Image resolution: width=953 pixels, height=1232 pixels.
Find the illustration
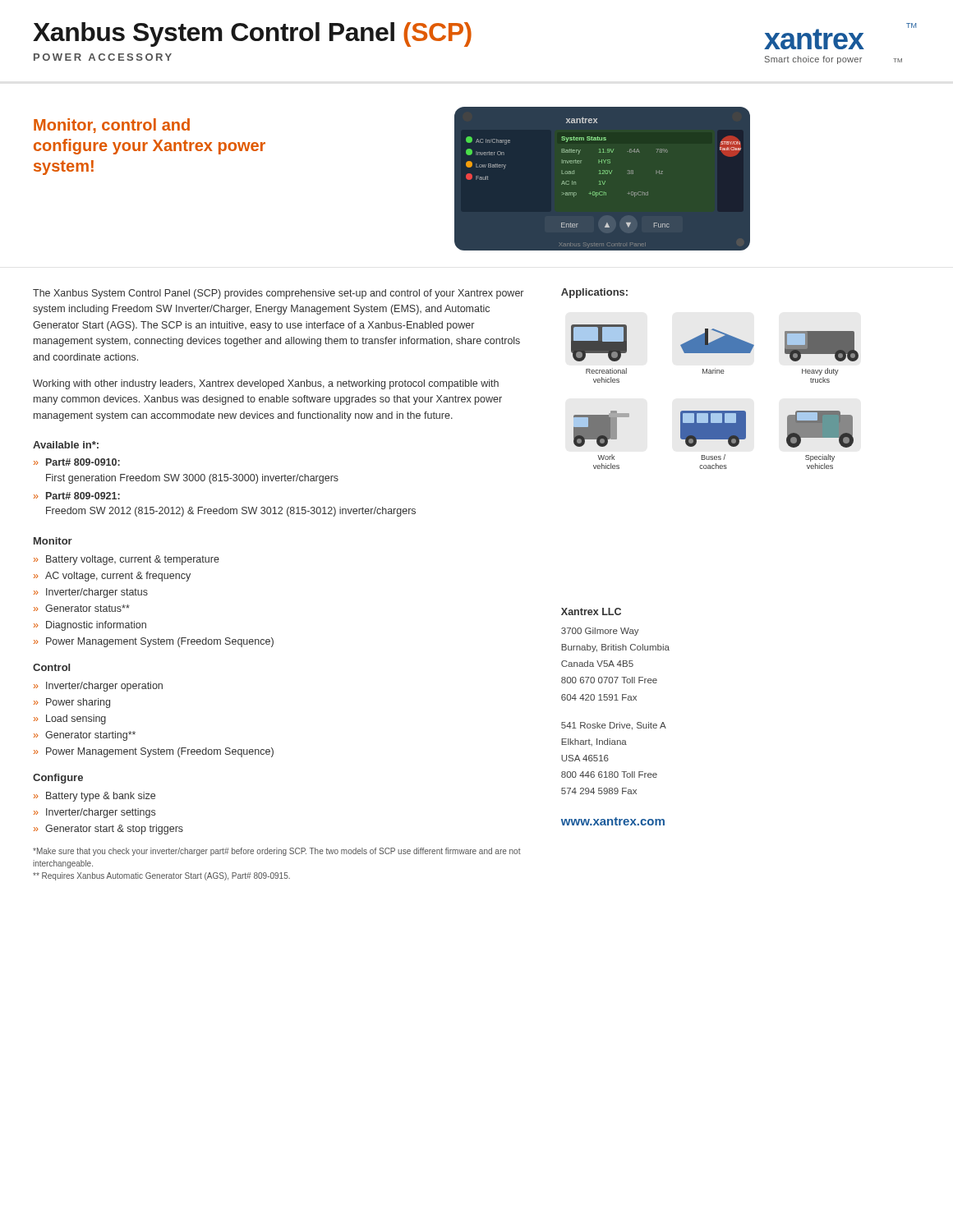pyautogui.click(x=741, y=400)
